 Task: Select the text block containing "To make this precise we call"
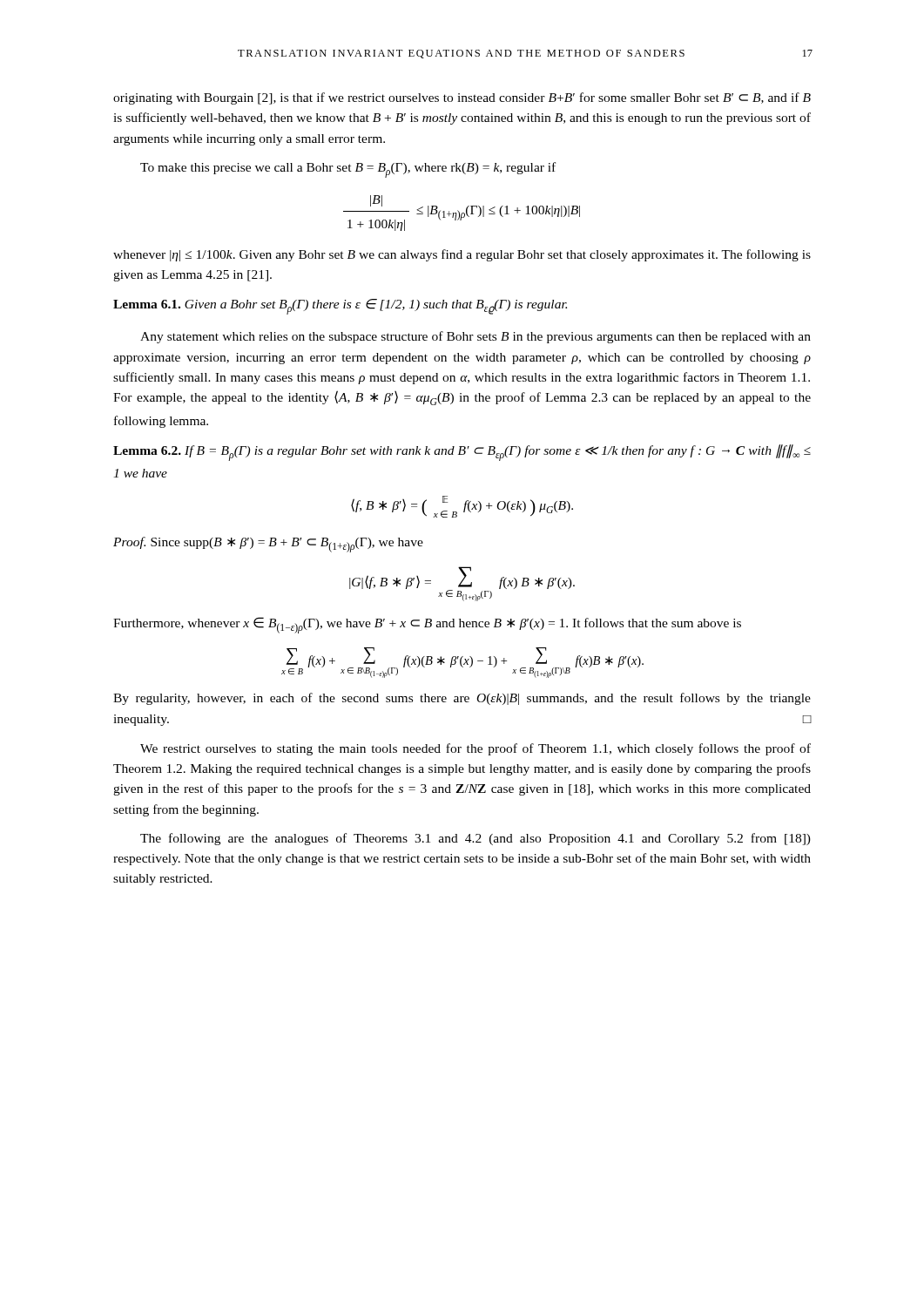click(462, 168)
